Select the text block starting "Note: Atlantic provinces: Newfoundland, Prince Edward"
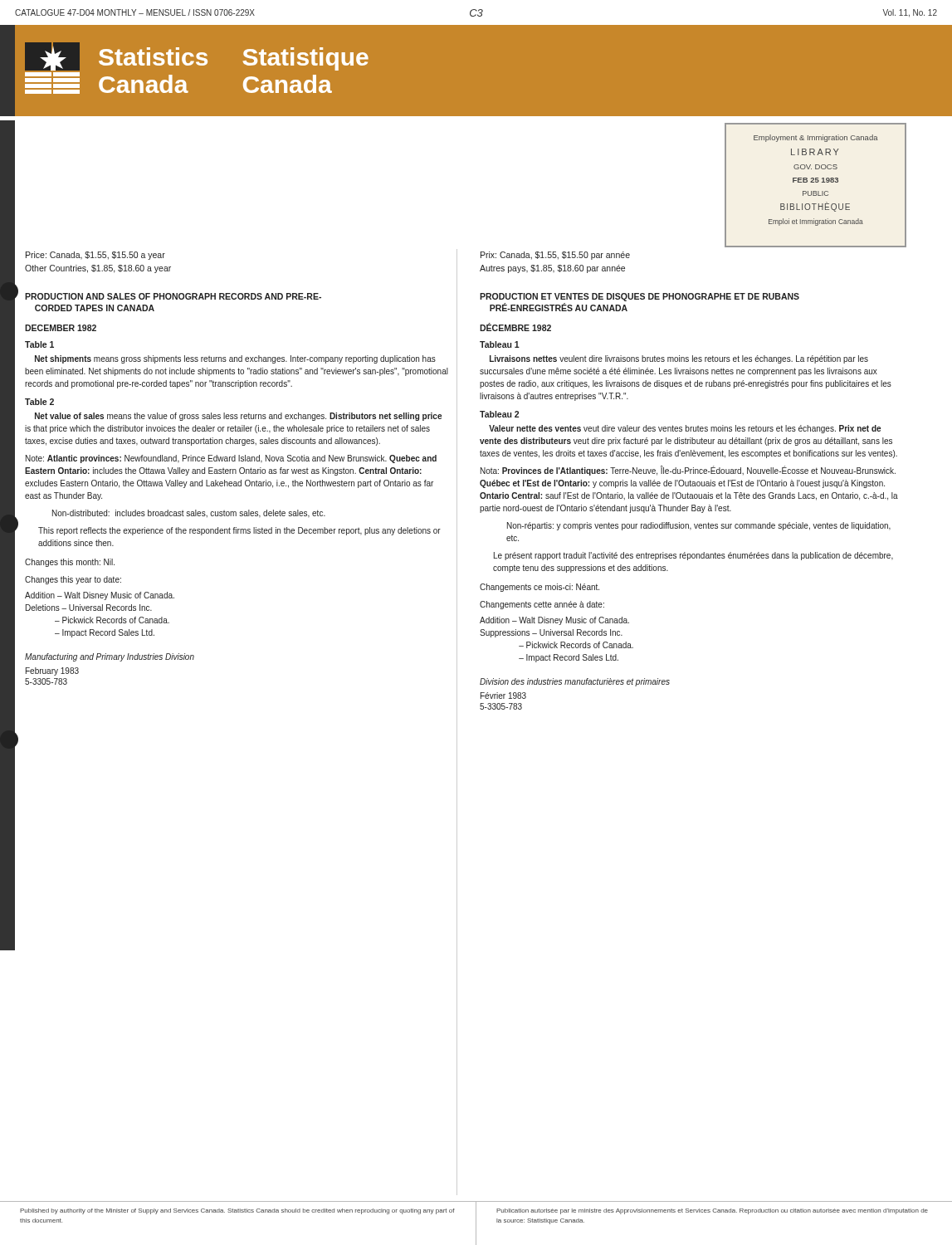Image resolution: width=952 pixels, height=1245 pixels. click(231, 477)
